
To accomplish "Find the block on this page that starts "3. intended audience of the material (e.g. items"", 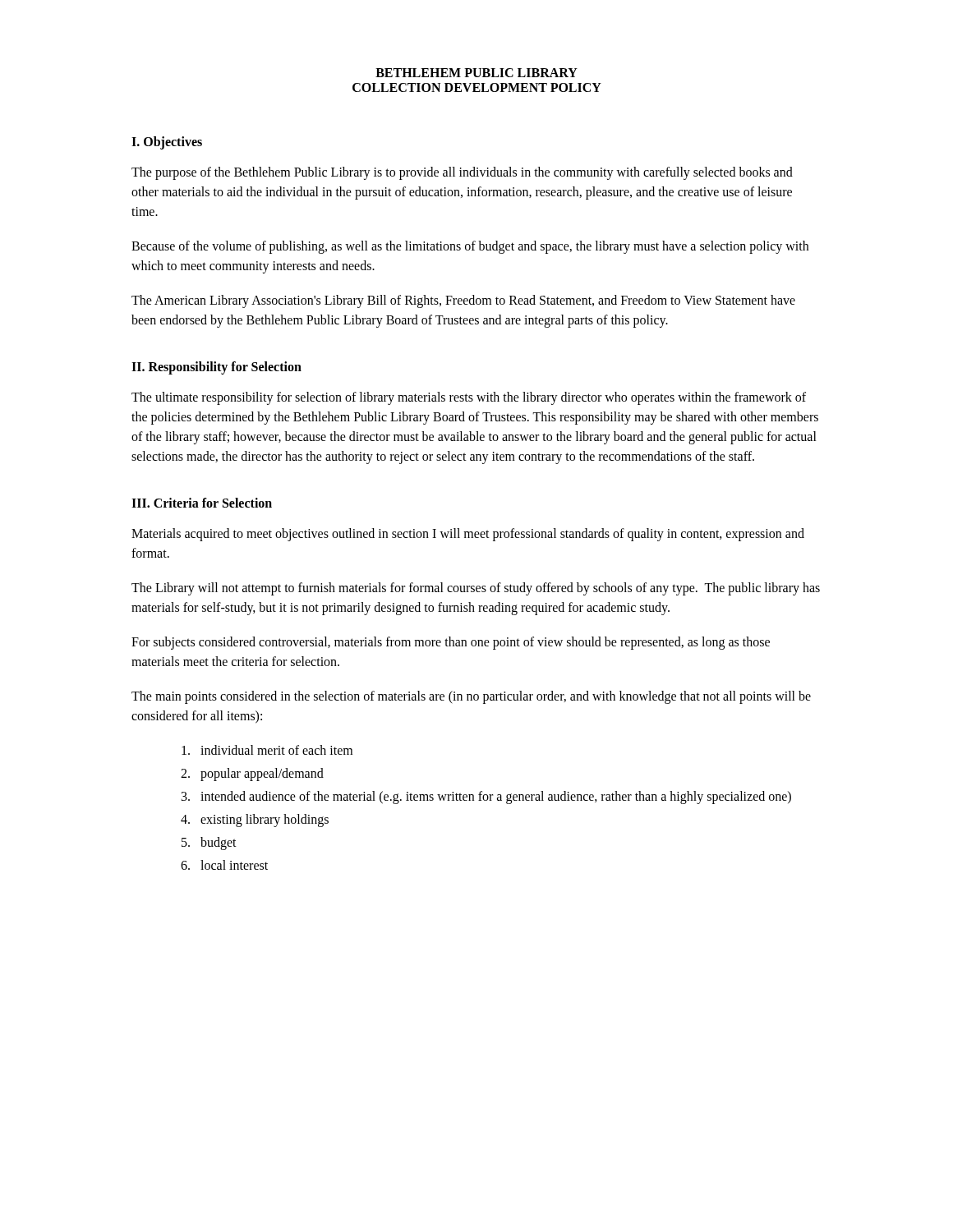I will tap(486, 796).
